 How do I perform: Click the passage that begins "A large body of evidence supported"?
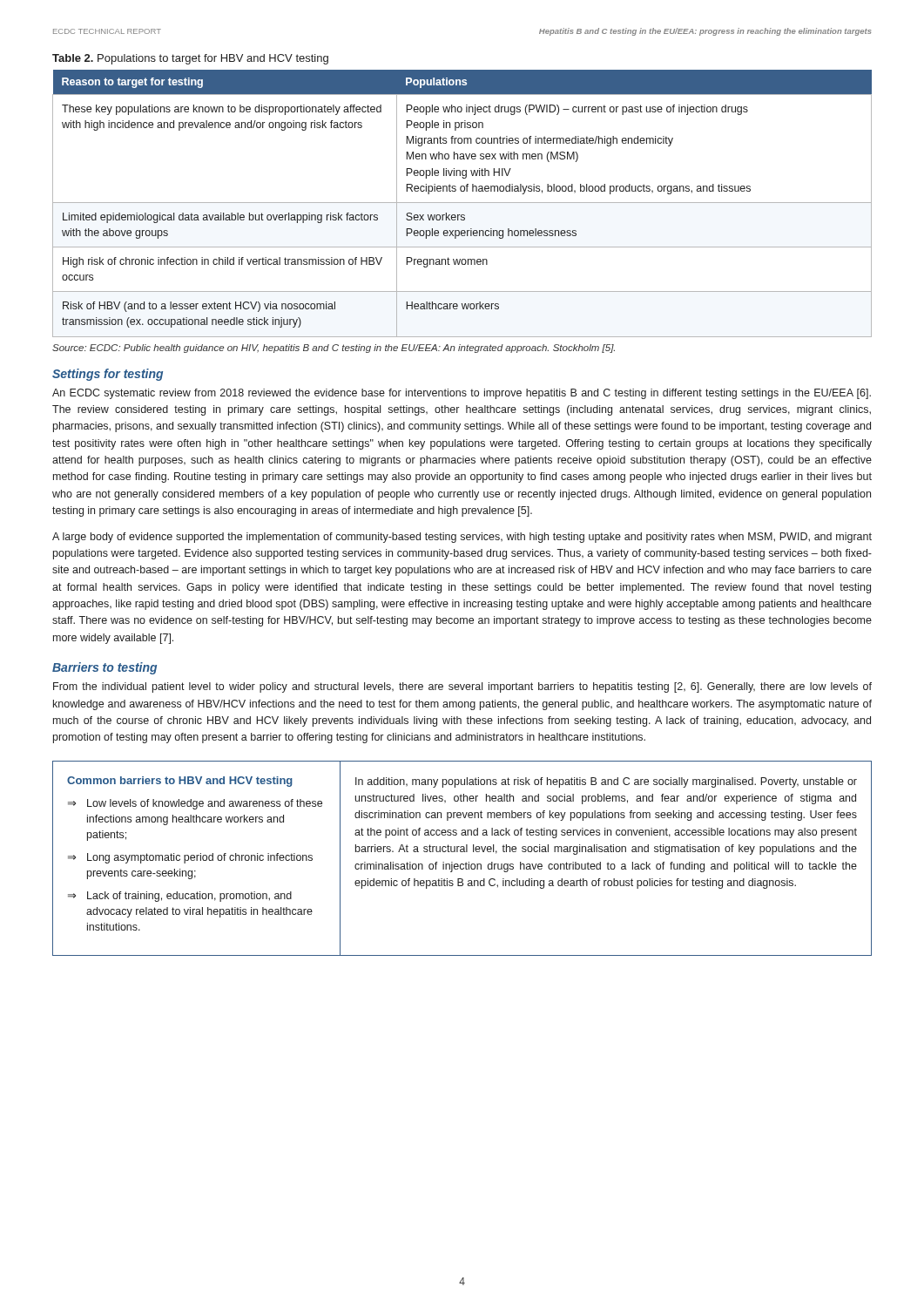462,587
